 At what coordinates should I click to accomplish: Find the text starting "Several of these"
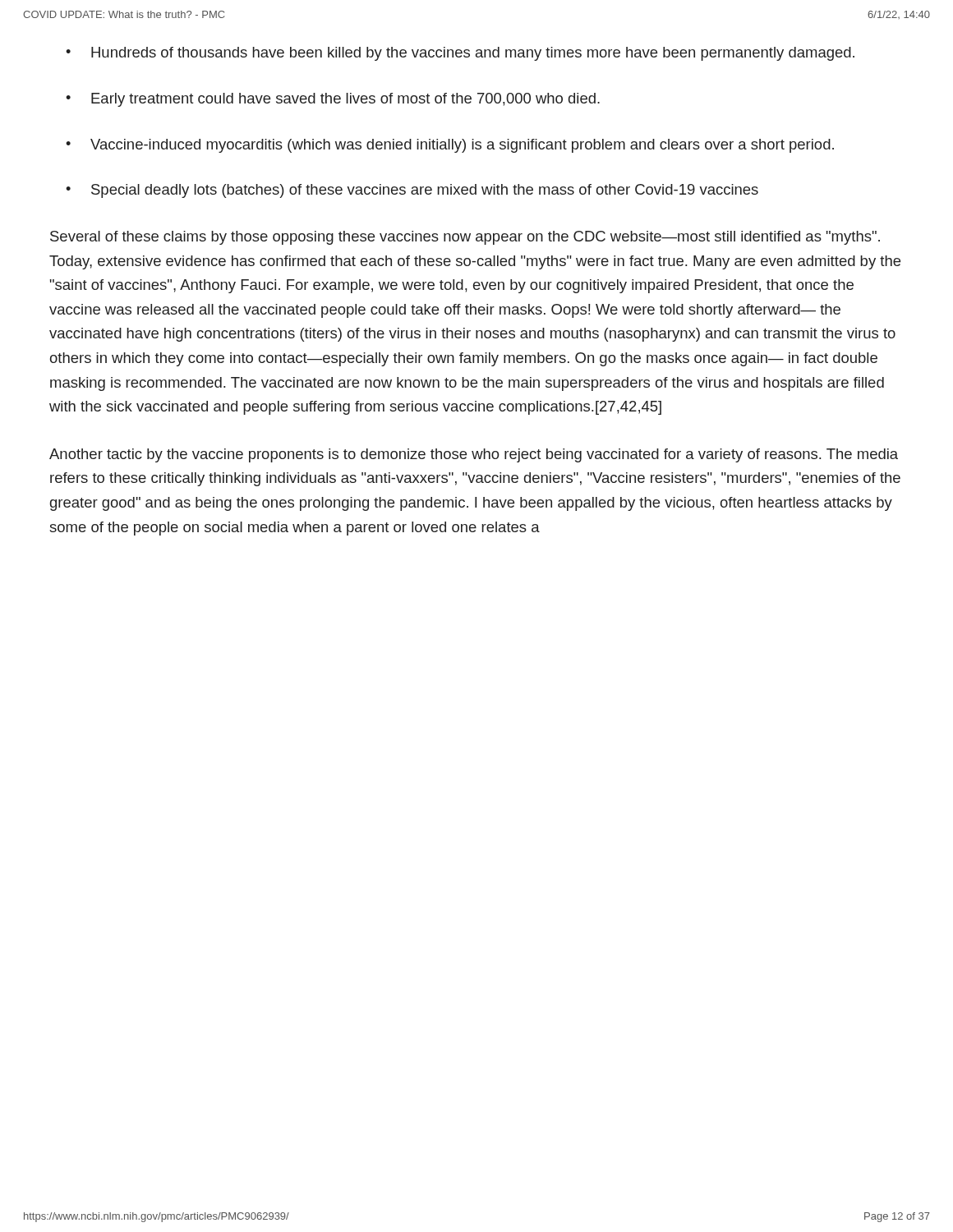click(x=475, y=321)
